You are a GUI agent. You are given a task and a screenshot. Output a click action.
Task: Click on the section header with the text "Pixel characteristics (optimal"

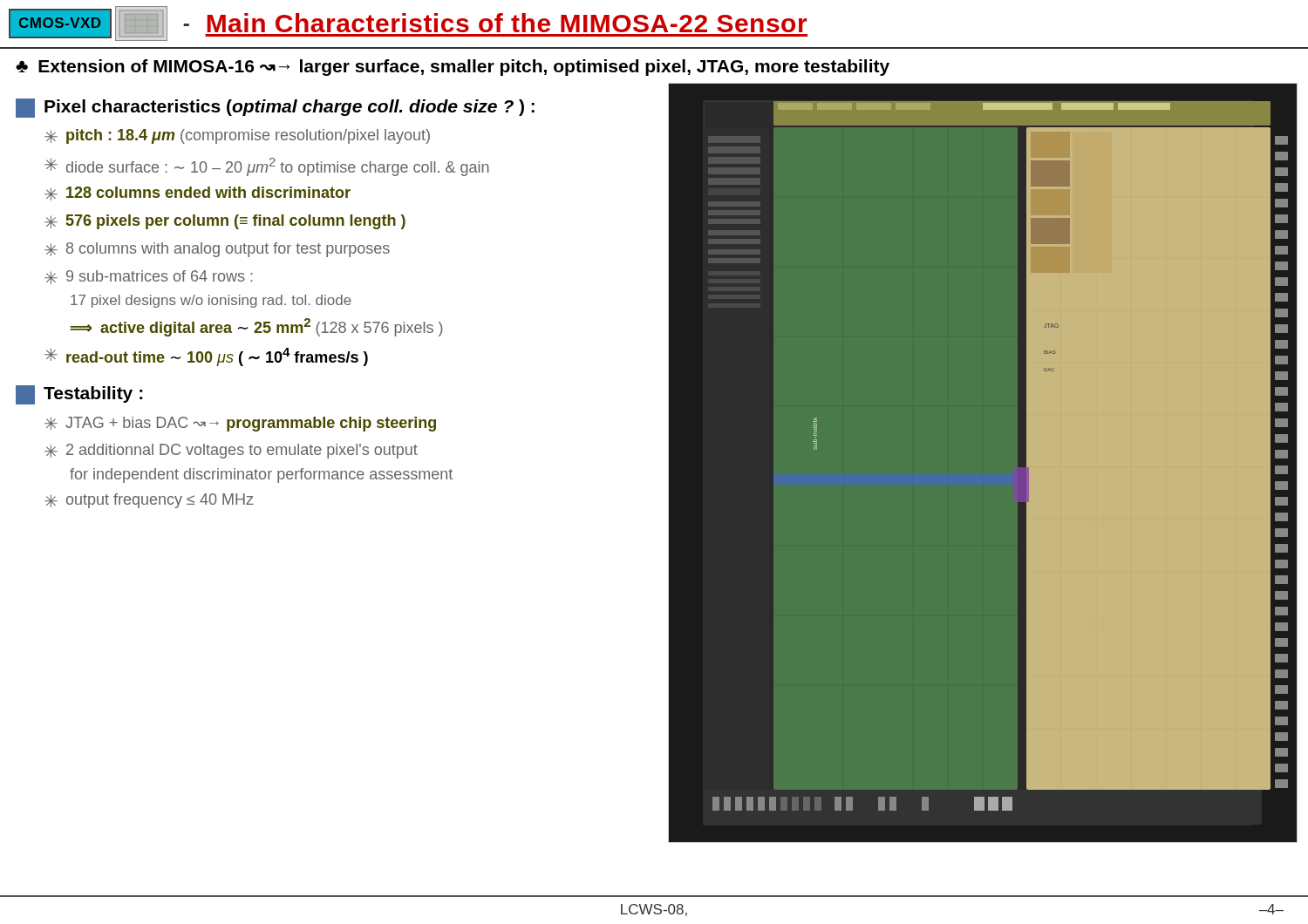click(276, 107)
